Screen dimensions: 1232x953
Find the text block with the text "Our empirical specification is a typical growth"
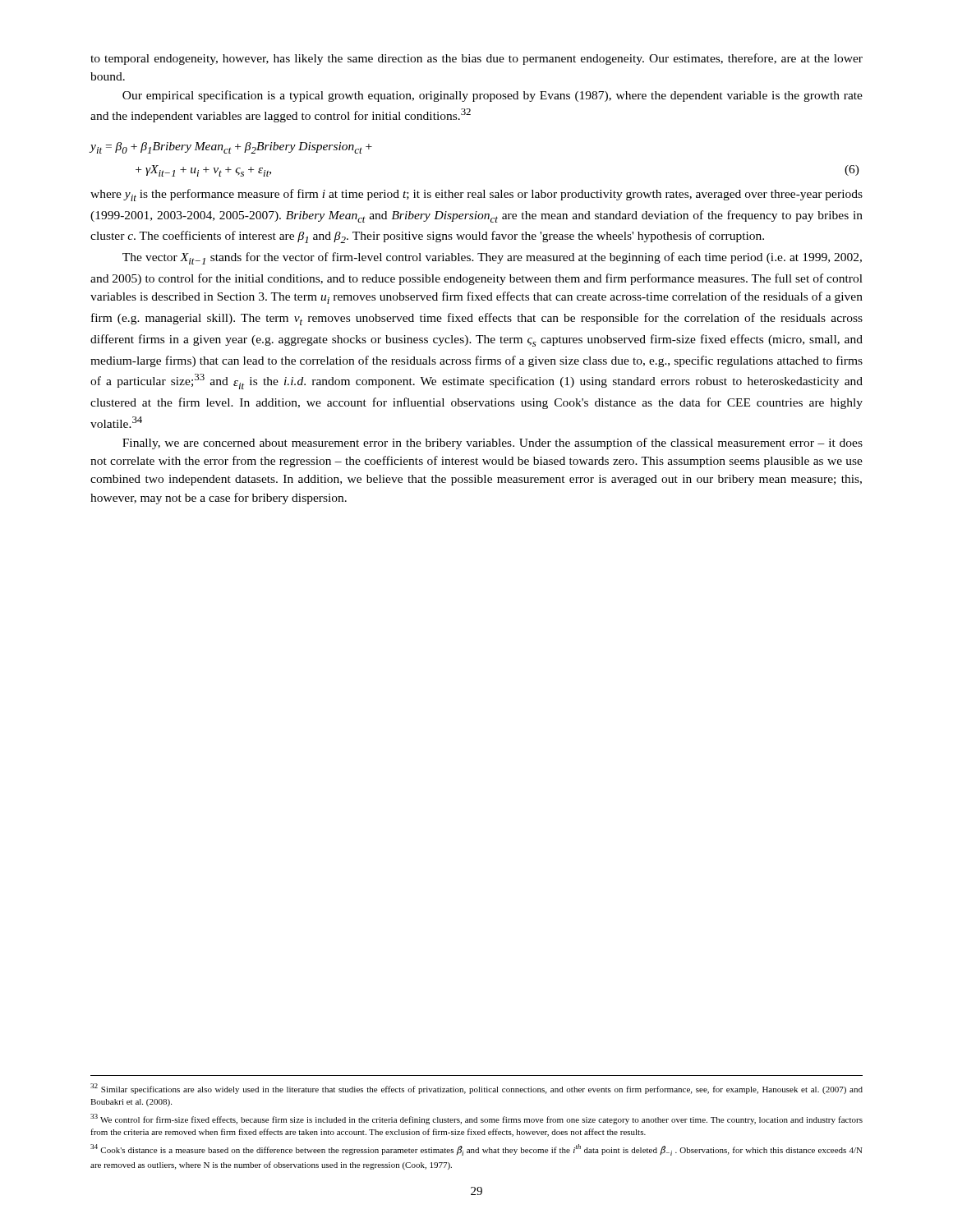476,106
